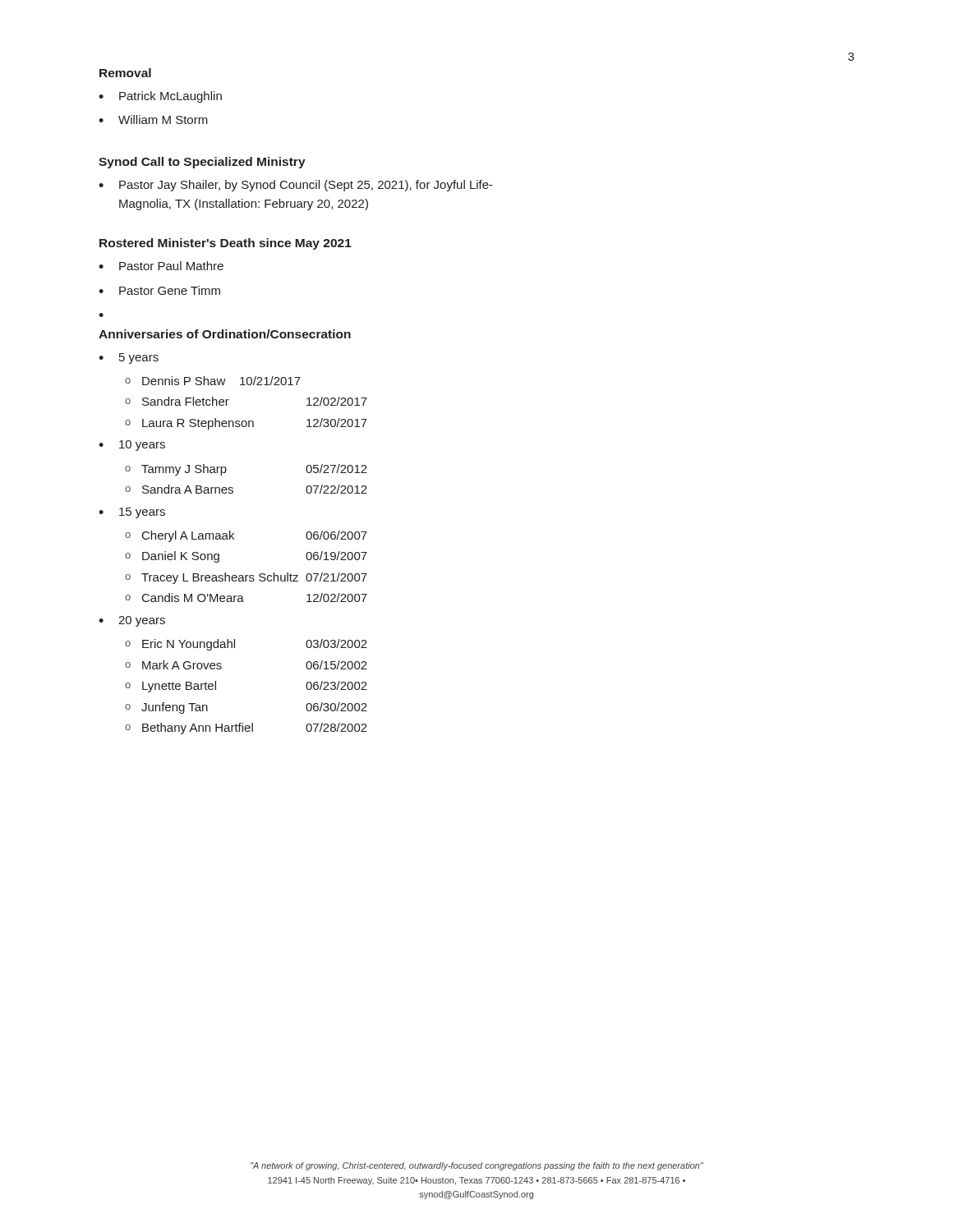
Task: Find the list item with the text "o Eric N Youngdahl 03/03/2002"
Action: 186,644
